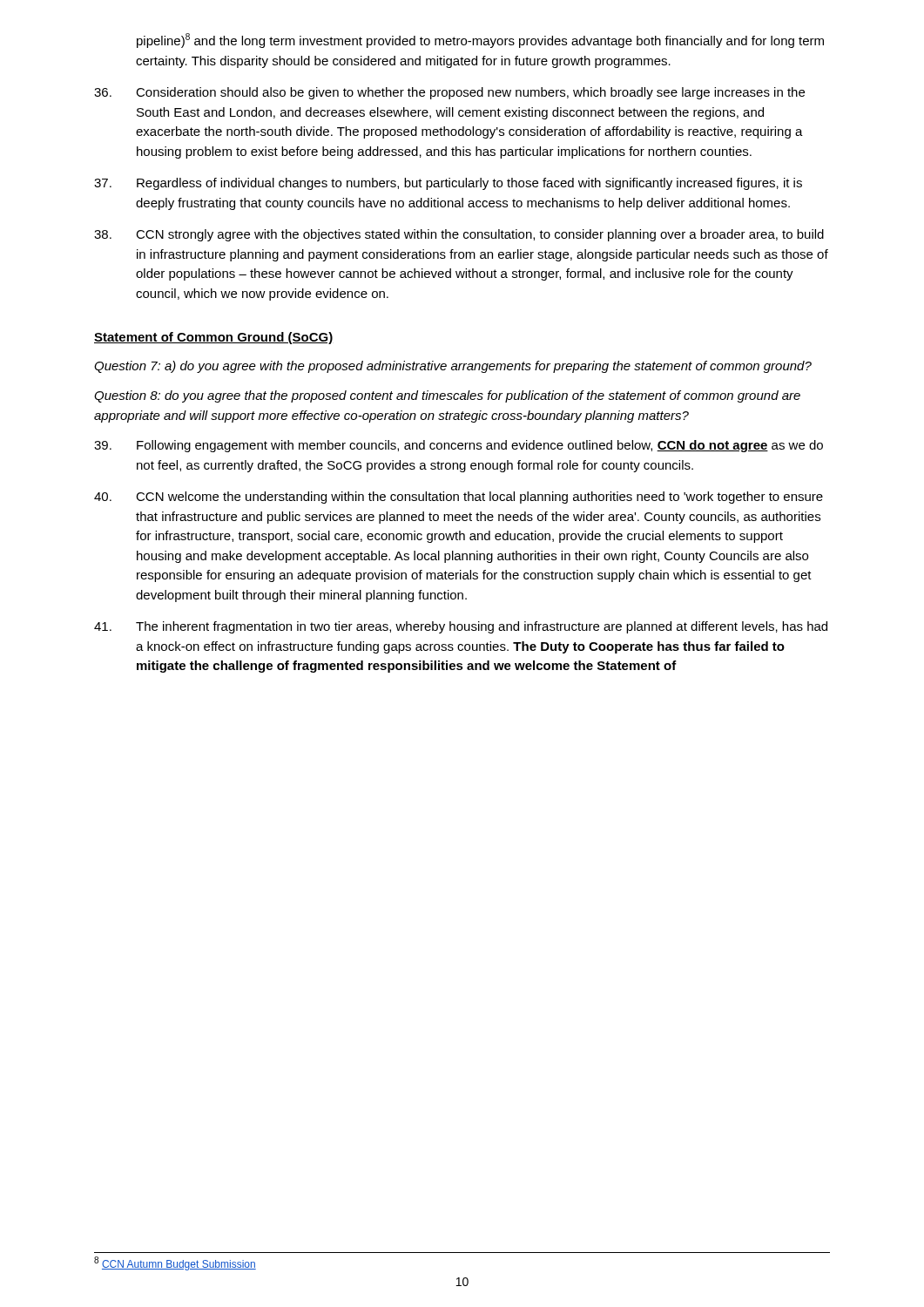Select the text starting "Question 7: a) do you agree with"

(x=453, y=365)
